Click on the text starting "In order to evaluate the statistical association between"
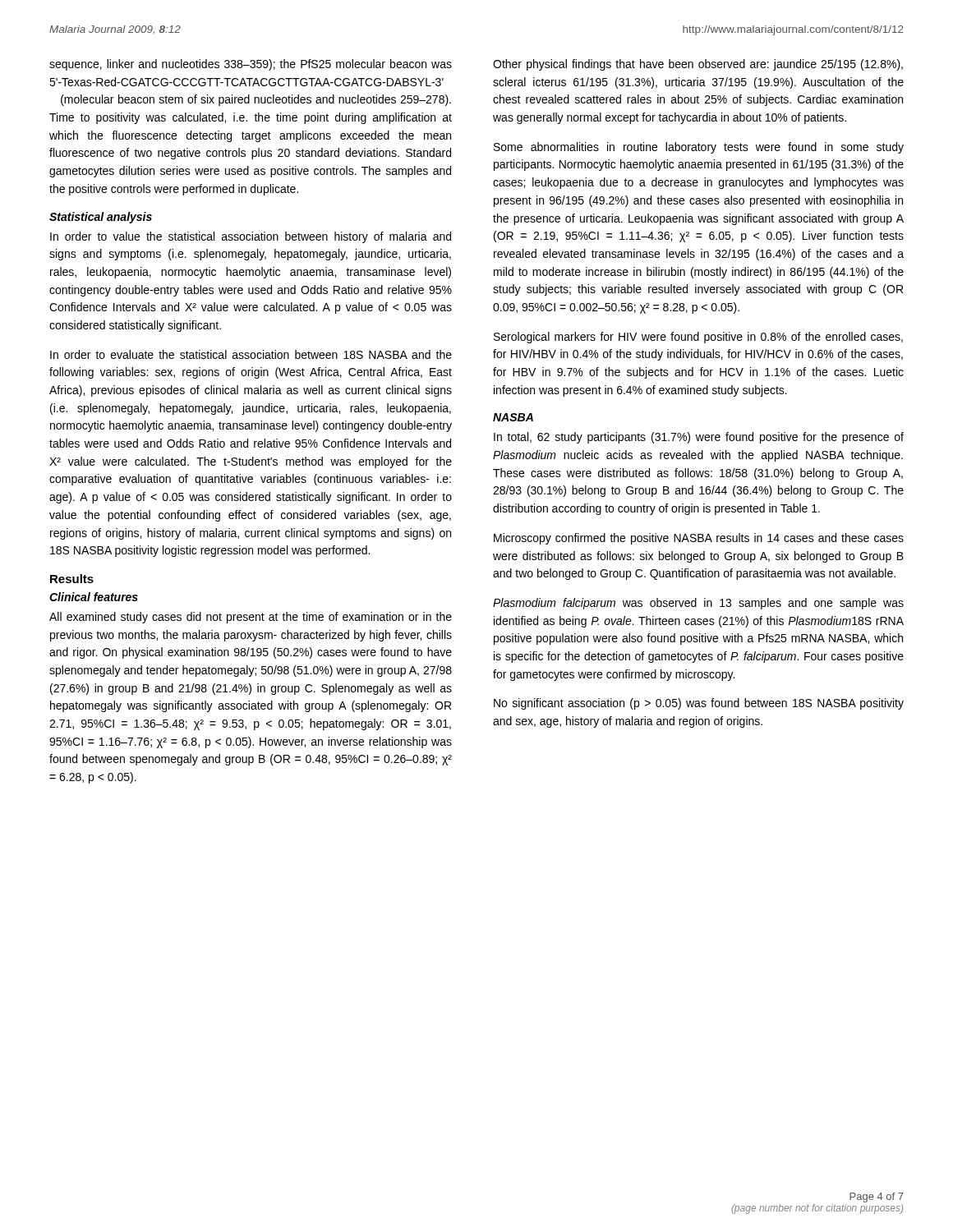The width and height of the screenshot is (953, 1232). [x=251, y=452]
